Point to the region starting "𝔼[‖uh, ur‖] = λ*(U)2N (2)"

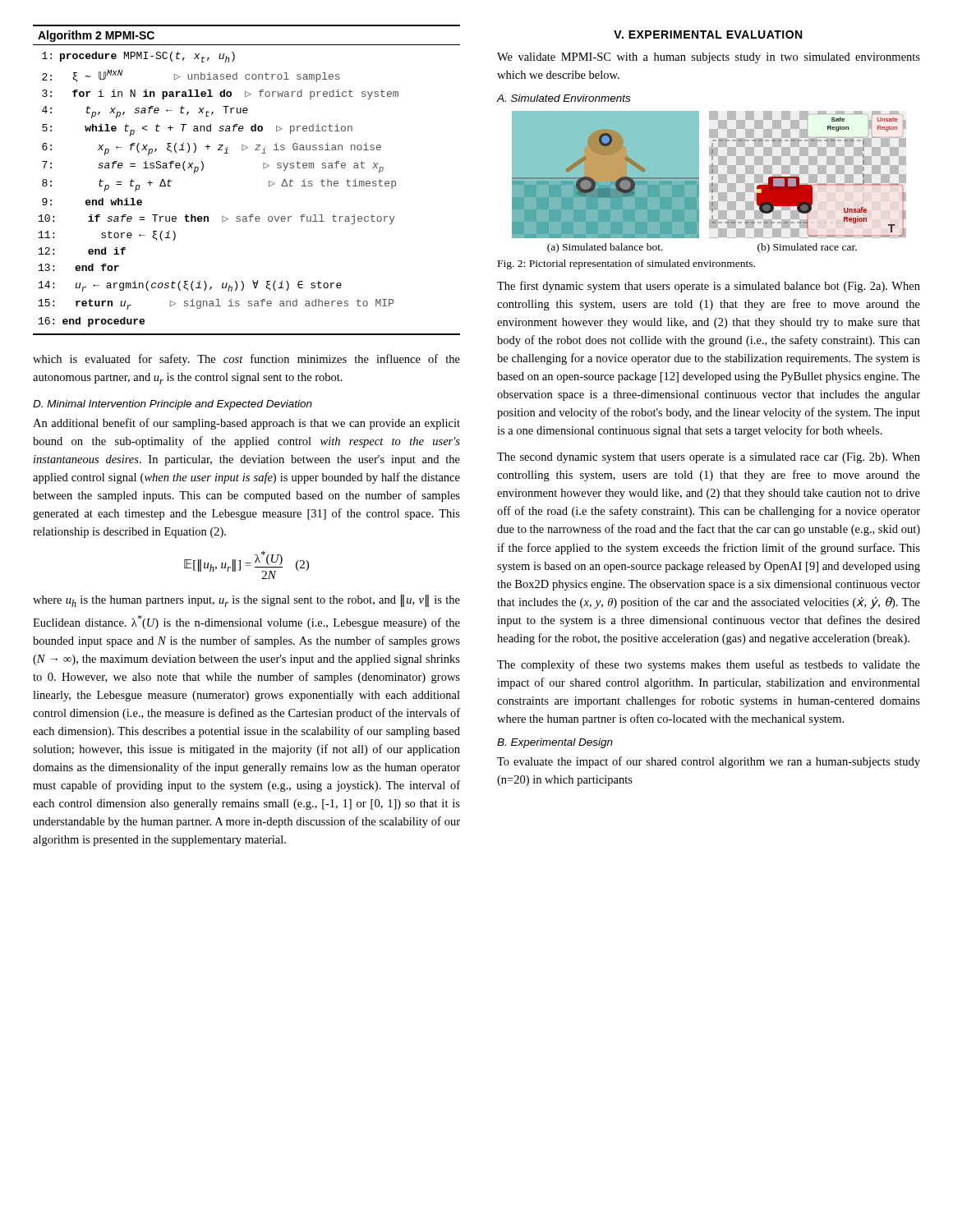click(x=246, y=565)
